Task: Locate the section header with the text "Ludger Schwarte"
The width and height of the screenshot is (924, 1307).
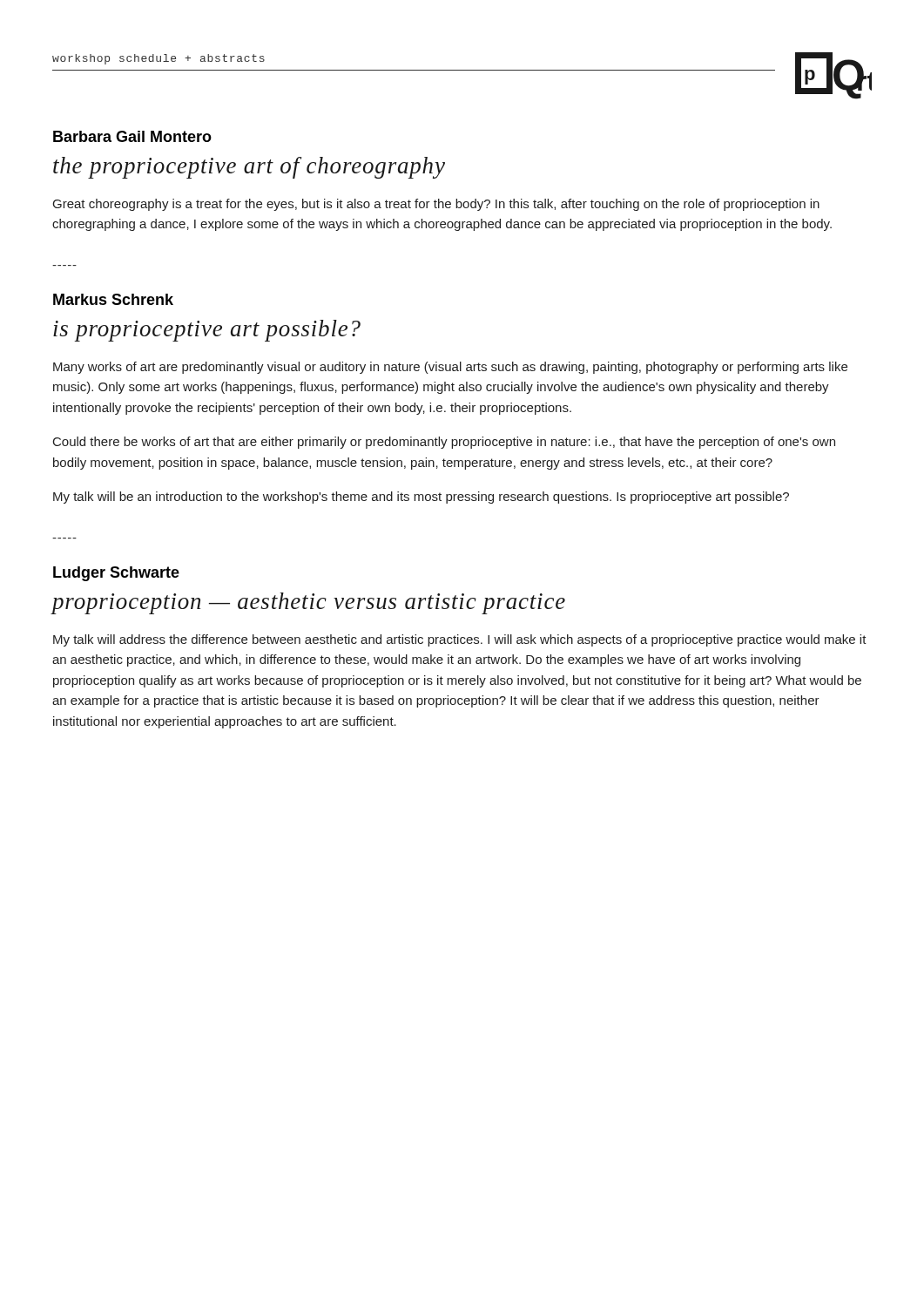Action: 116,572
